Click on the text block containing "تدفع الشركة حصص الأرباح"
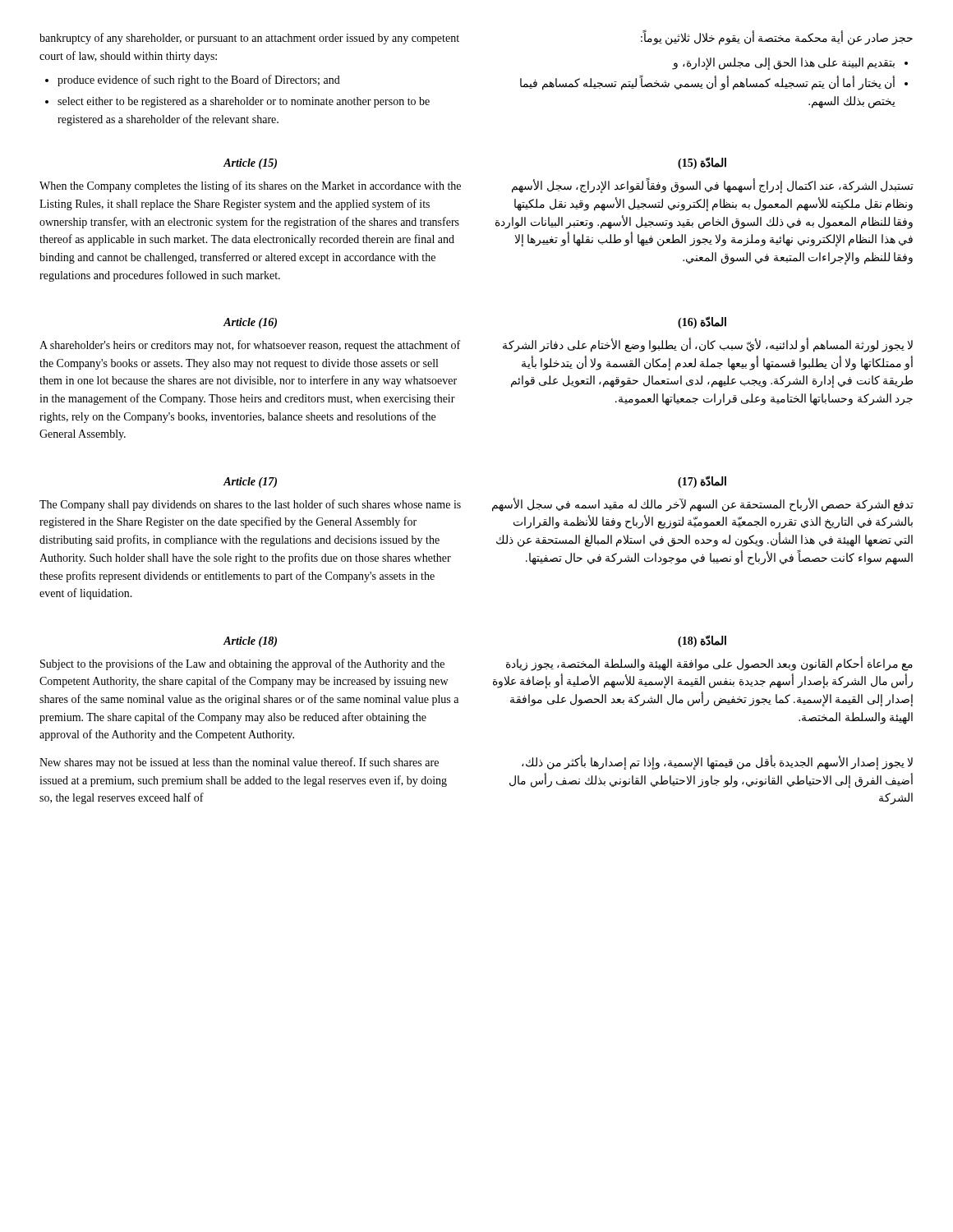This screenshot has width=953, height=1232. pyautogui.click(x=702, y=531)
